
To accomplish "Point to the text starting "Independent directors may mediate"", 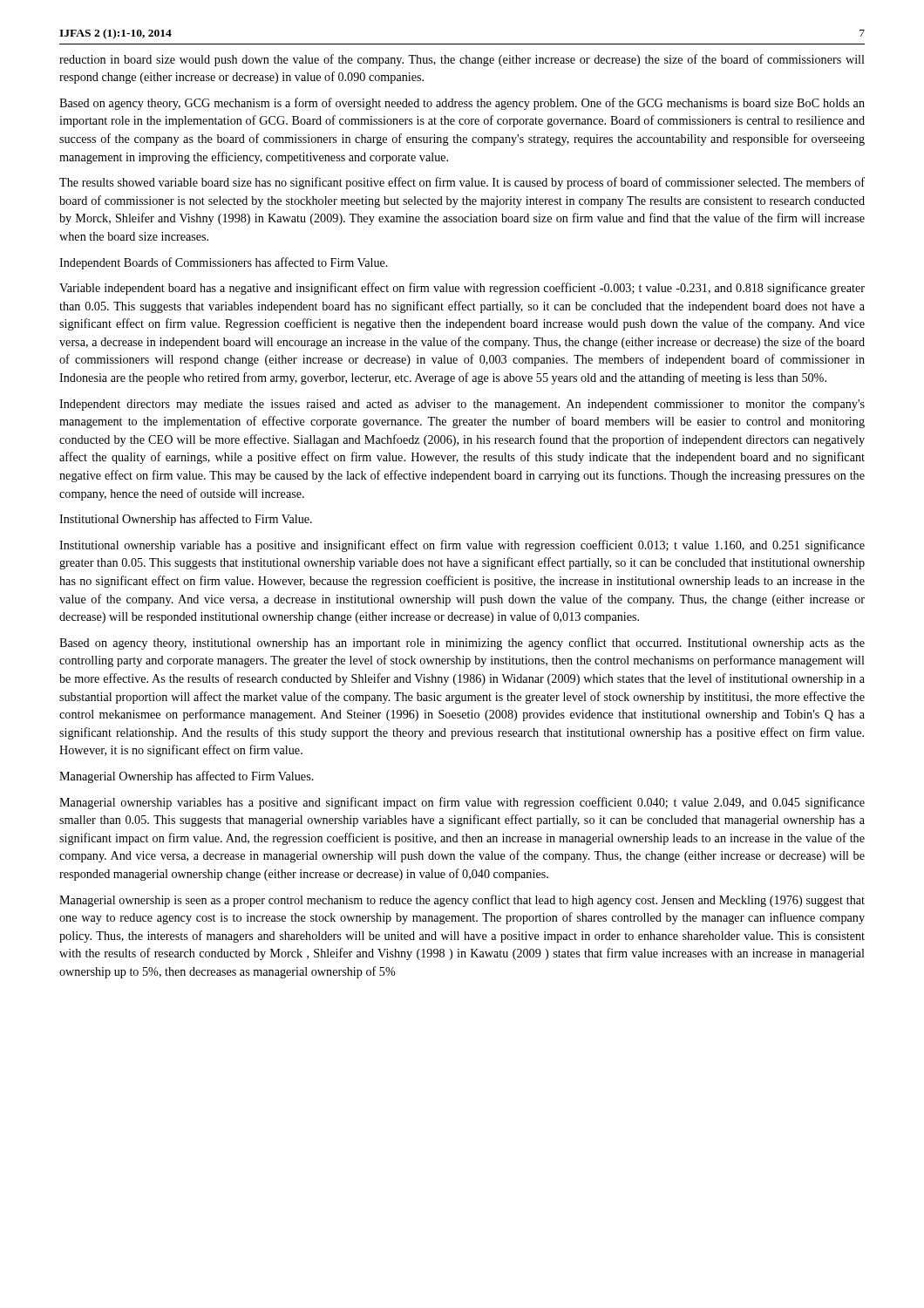I will point(462,448).
